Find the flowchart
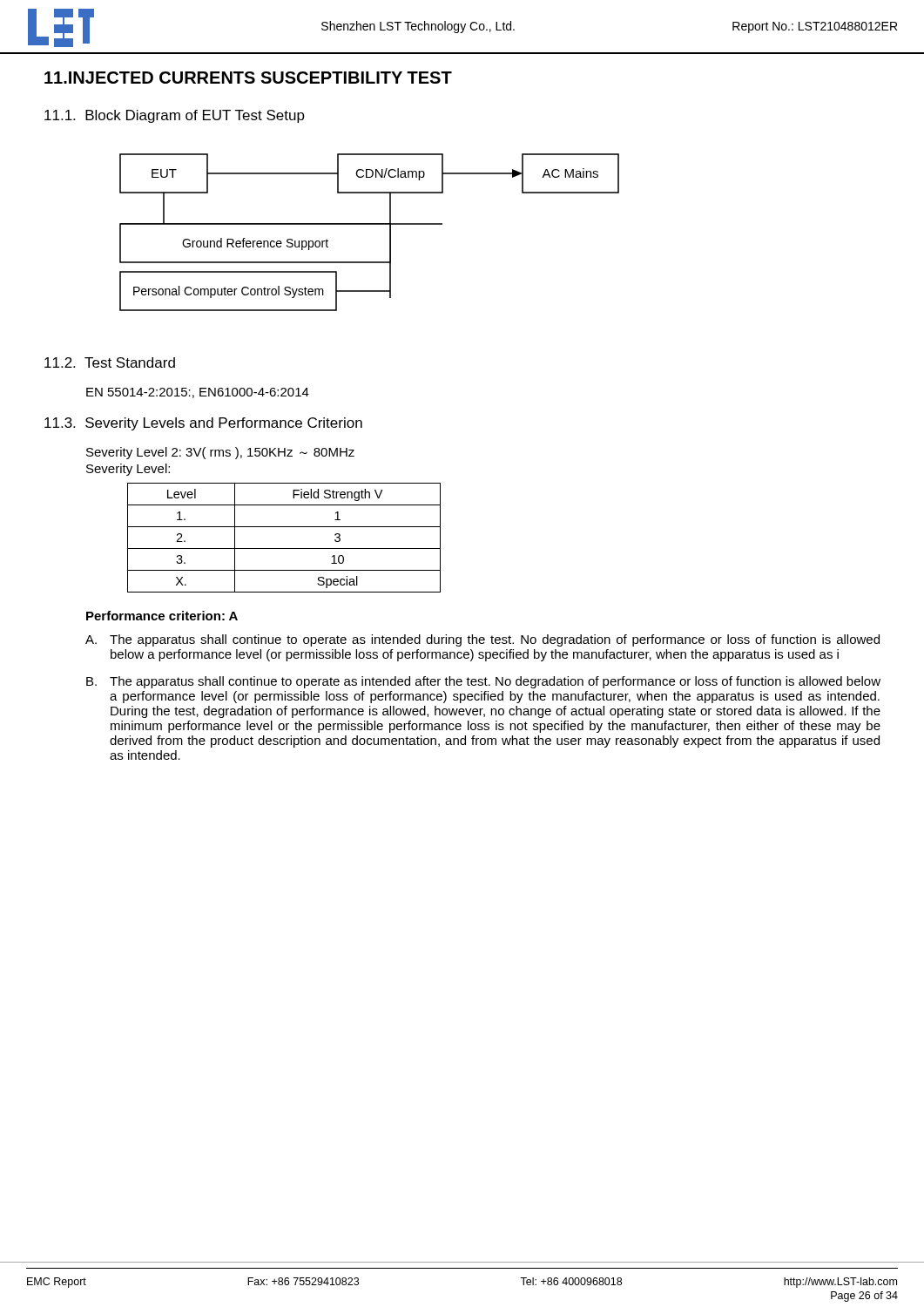 tap(483, 237)
